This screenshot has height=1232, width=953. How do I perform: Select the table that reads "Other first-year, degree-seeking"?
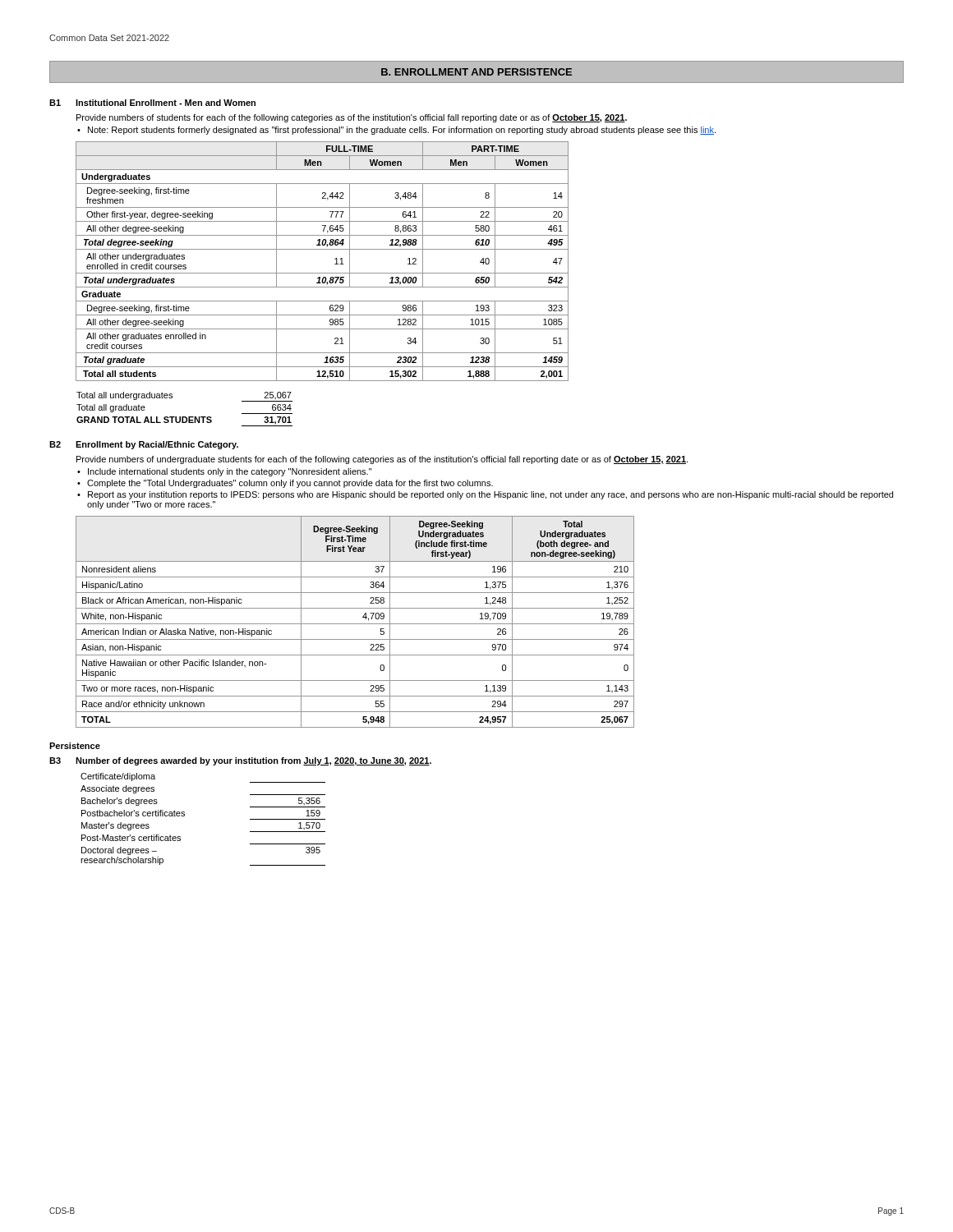[x=490, y=261]
